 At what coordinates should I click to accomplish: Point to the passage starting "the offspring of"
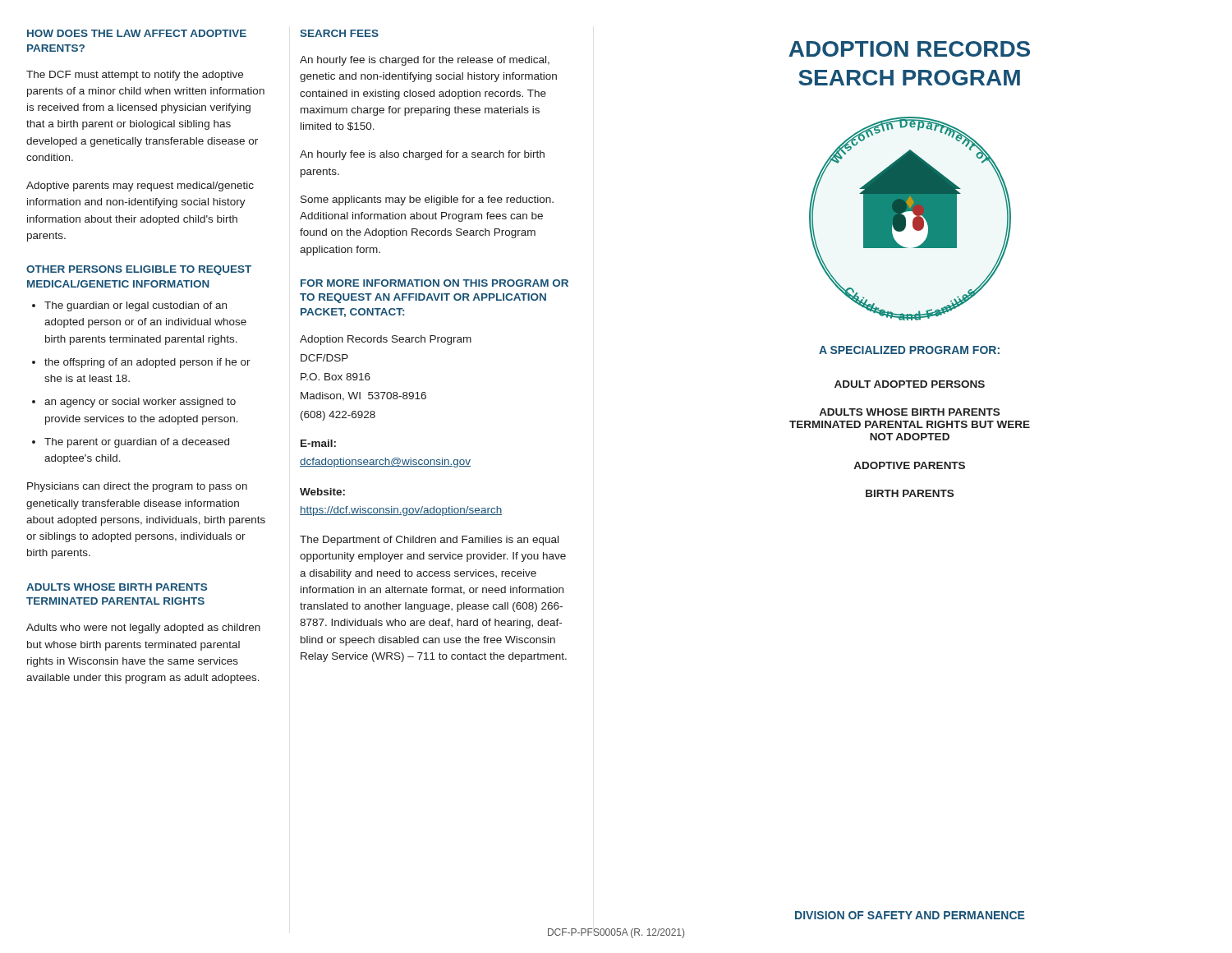coord(147,370)
